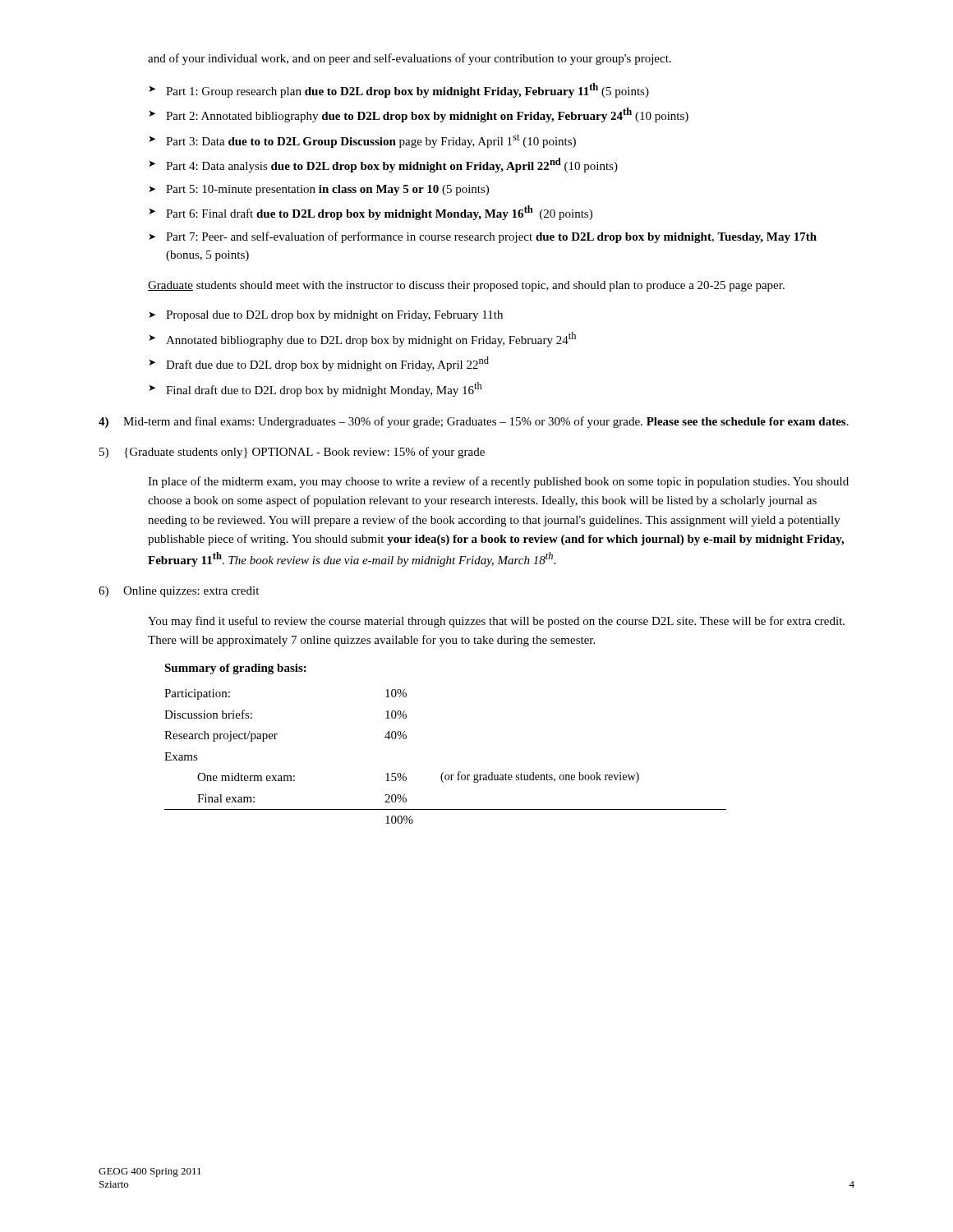Locate the region starting "Graduate students should meet"

pyautogui.click(x=467, y=285)
